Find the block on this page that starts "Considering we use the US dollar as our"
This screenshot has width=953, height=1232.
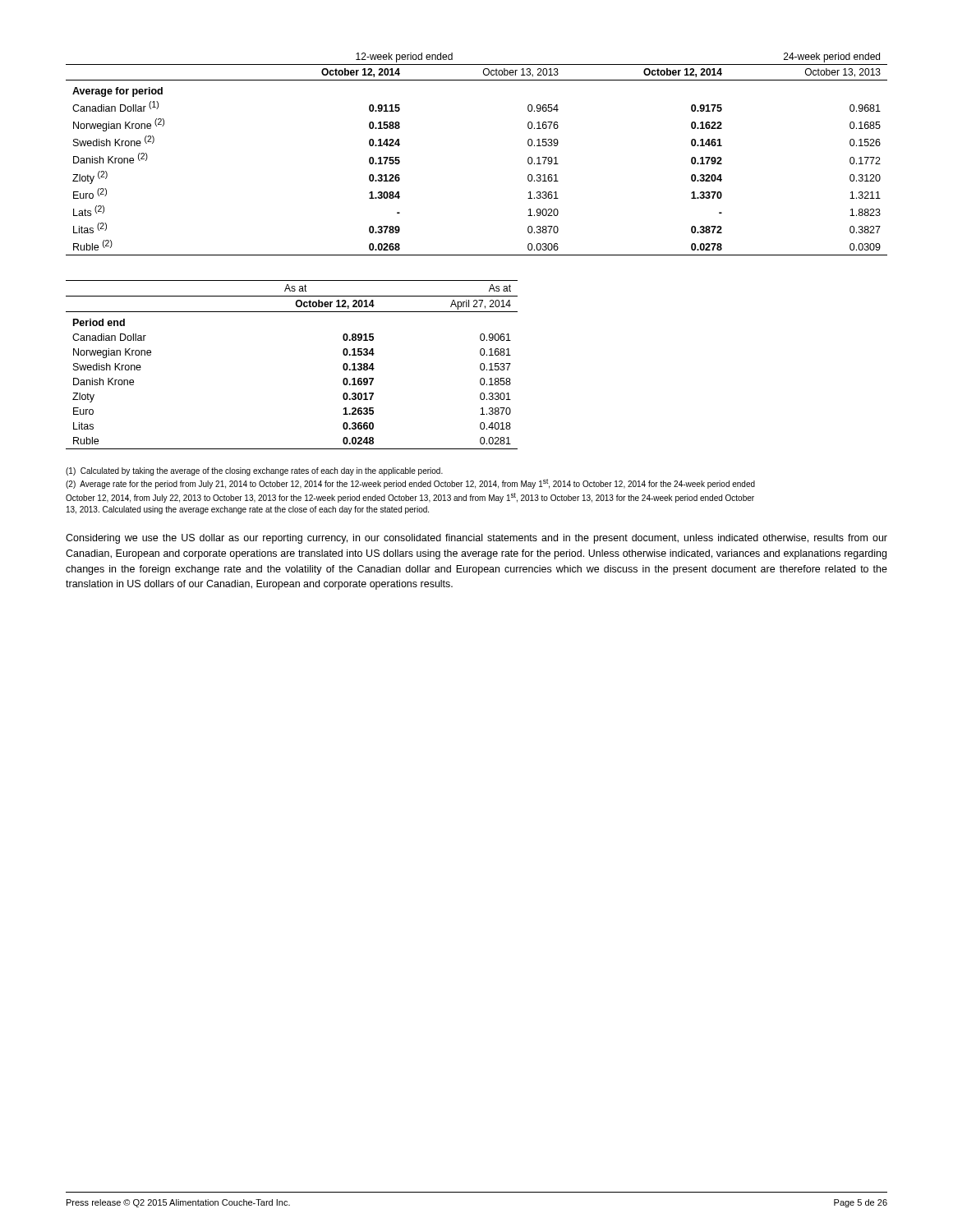[x=476, y=561]
